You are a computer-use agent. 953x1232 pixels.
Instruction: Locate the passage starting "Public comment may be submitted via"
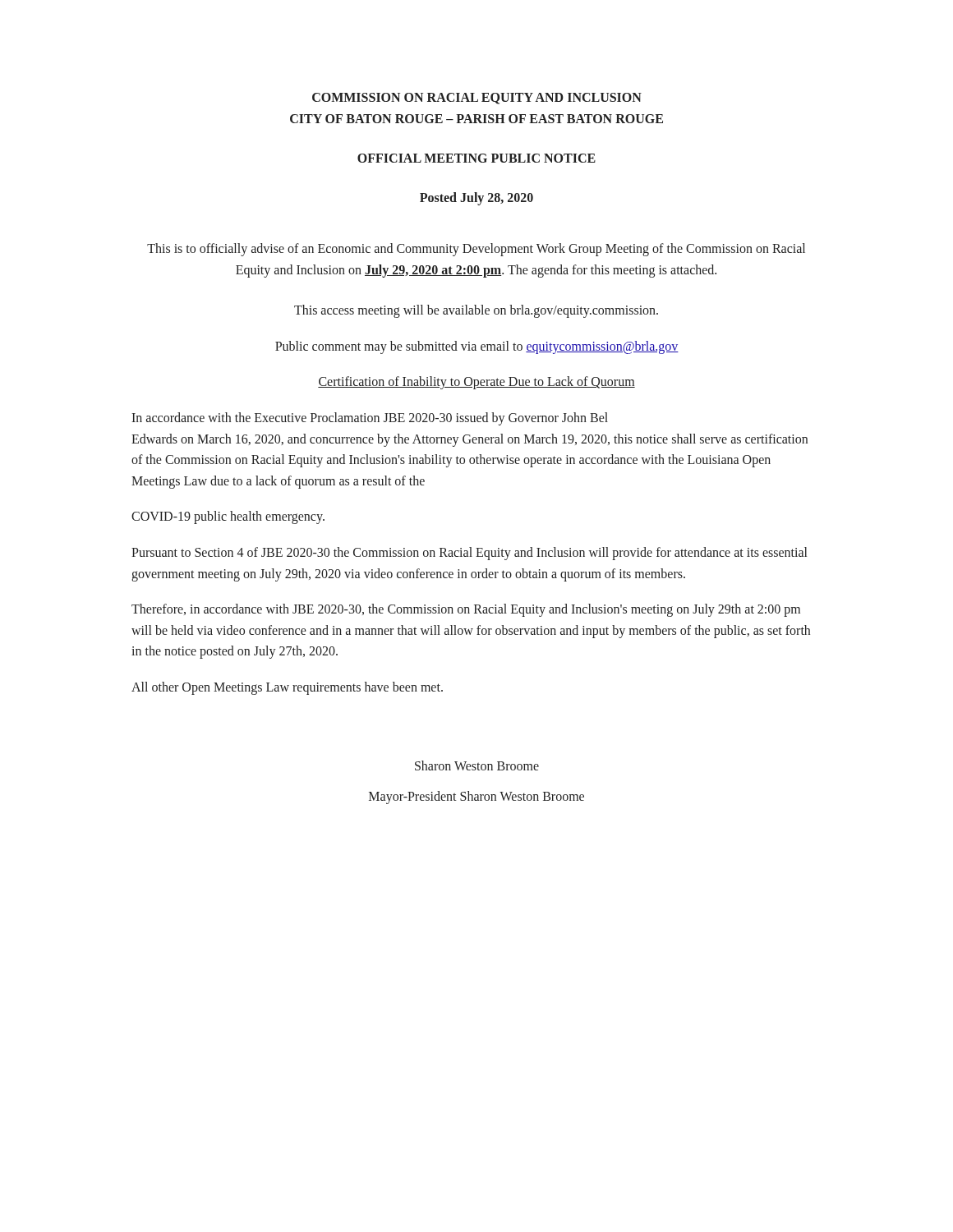[476, 346]
